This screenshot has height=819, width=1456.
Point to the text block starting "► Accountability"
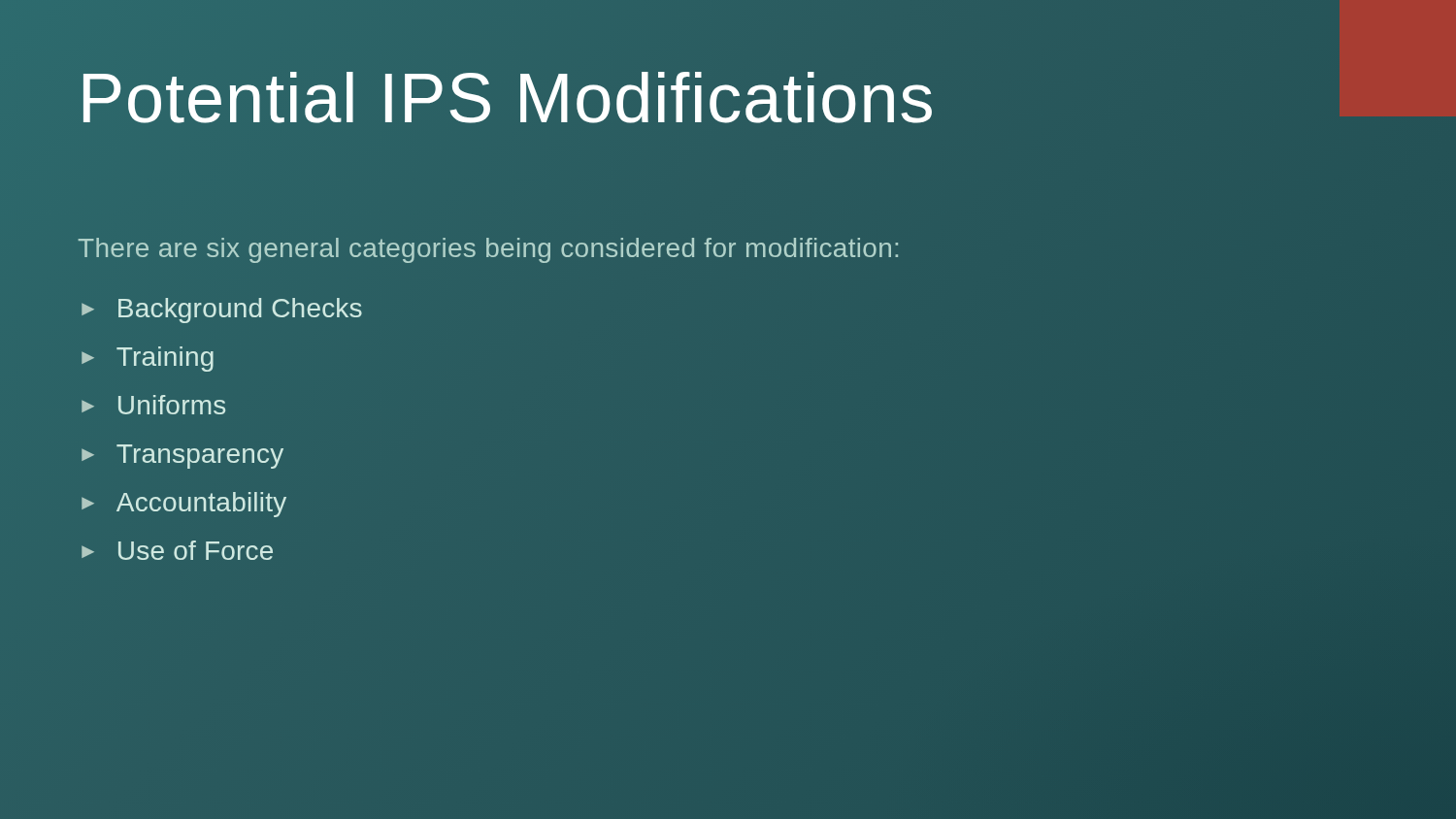pos(182,503)
